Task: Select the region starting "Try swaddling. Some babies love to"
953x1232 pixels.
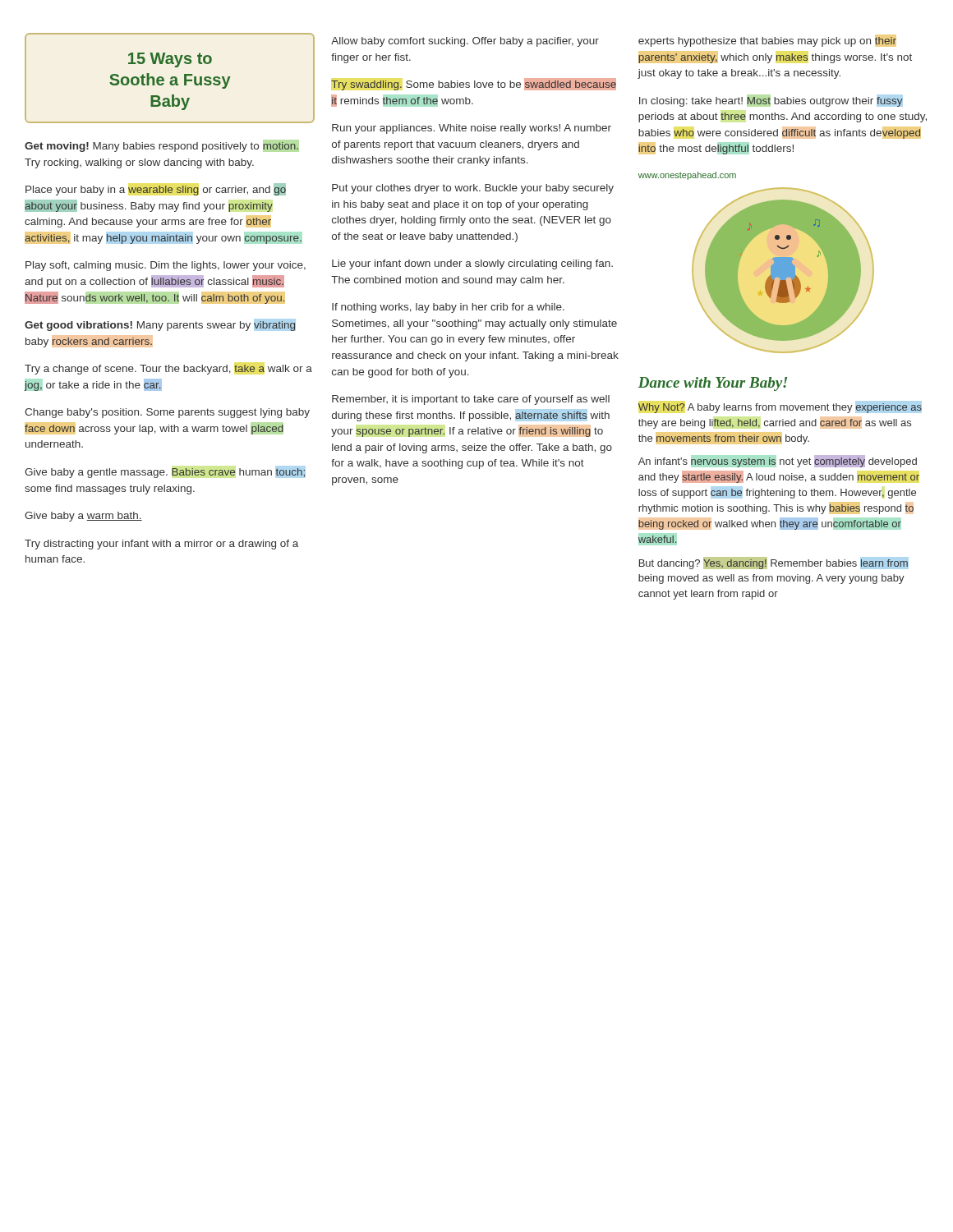Action: [x=474, y=92]
